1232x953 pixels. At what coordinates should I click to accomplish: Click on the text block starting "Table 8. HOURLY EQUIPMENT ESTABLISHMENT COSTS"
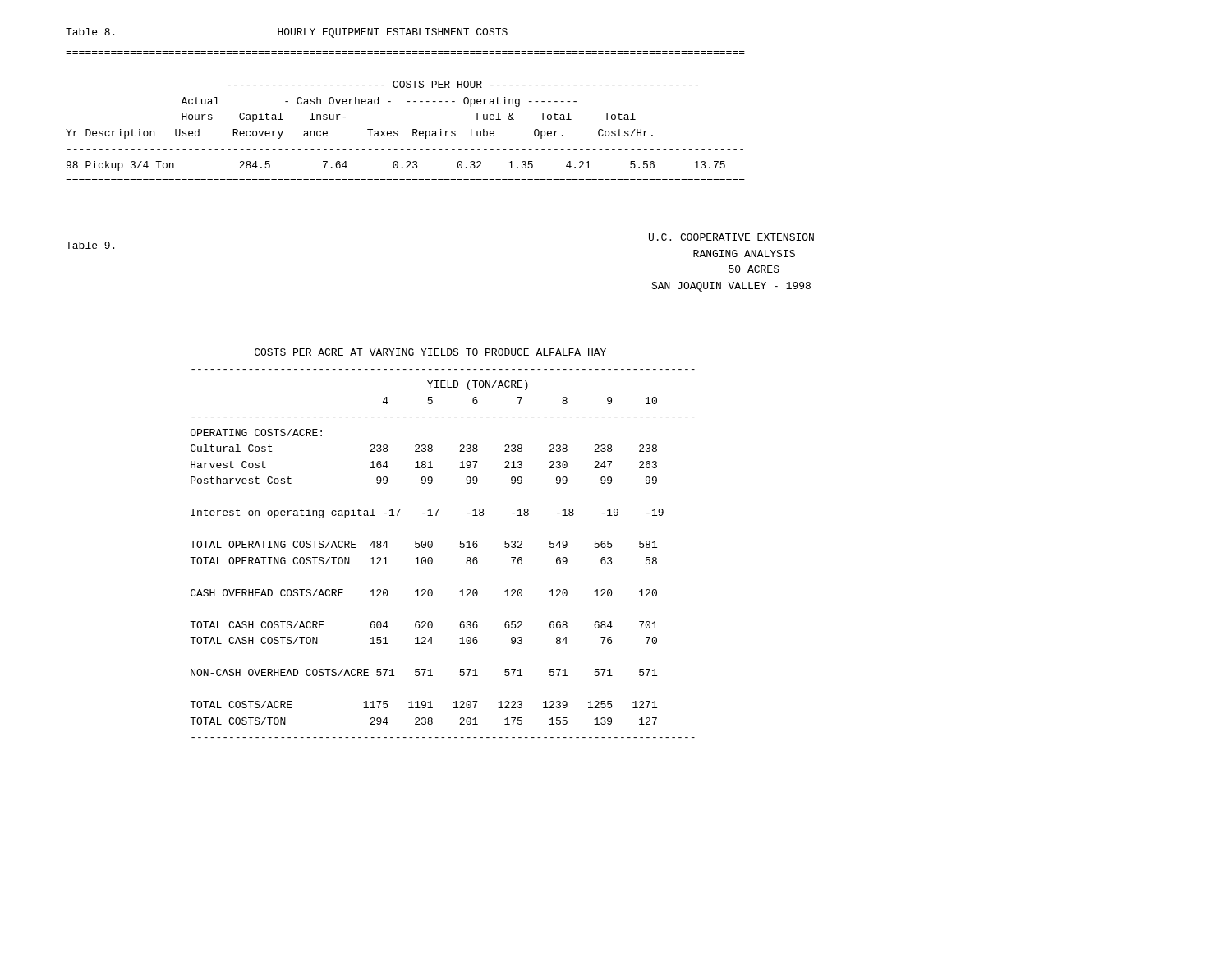[x=287, y=33]
